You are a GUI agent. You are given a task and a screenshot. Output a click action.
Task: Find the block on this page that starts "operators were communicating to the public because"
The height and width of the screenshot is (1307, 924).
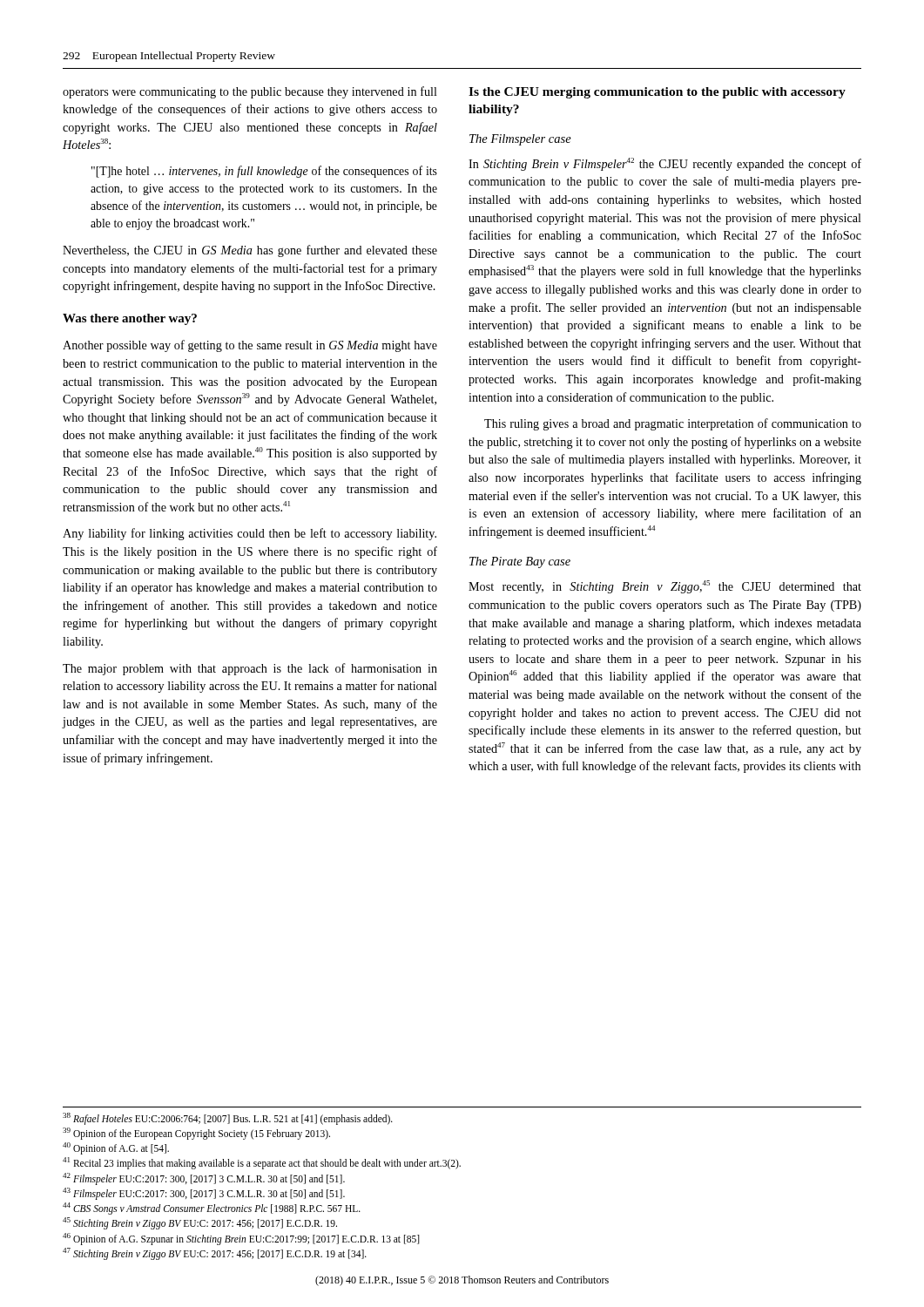pos(250,118)
